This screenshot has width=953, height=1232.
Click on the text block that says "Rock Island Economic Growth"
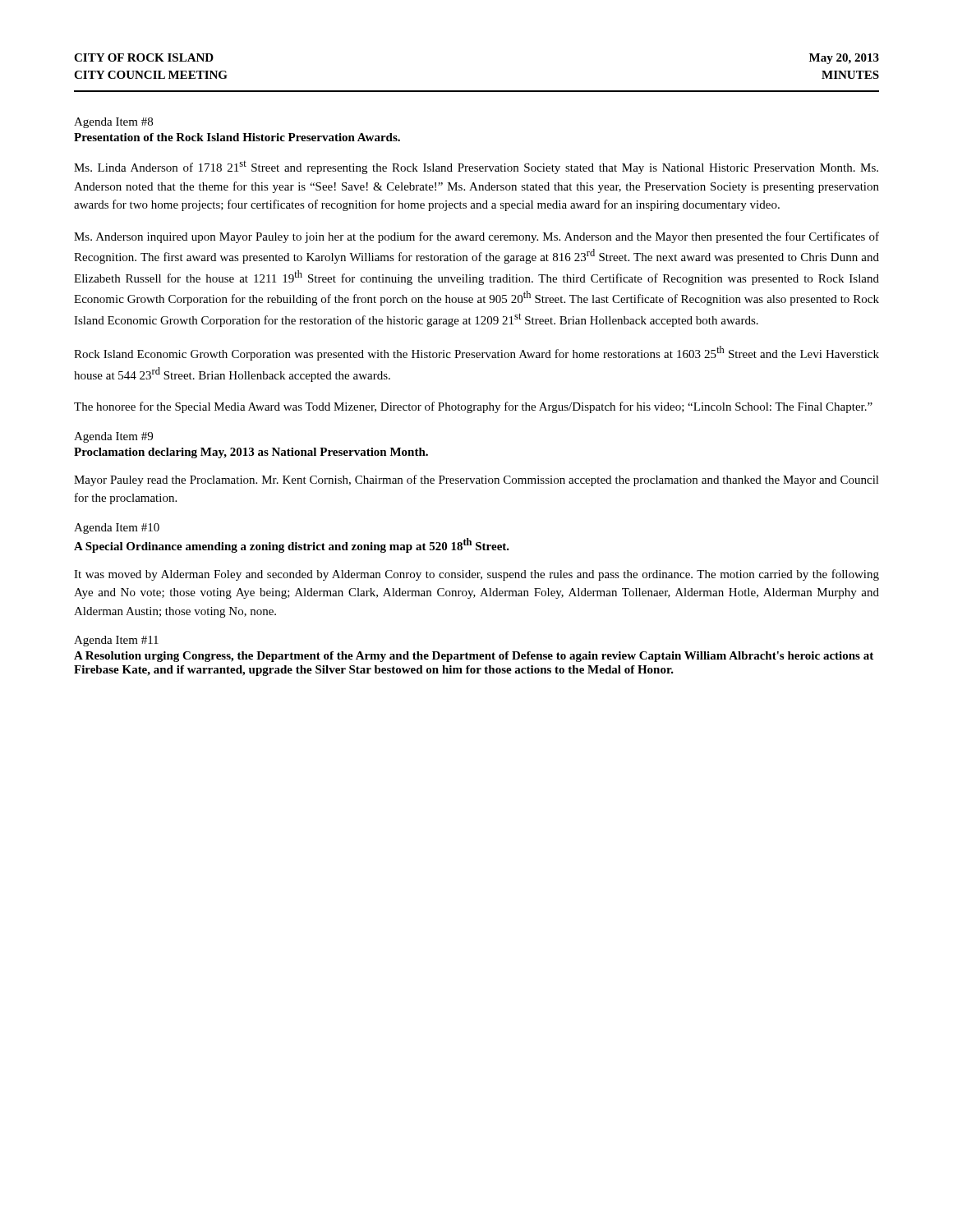click(x=476, y=363)
